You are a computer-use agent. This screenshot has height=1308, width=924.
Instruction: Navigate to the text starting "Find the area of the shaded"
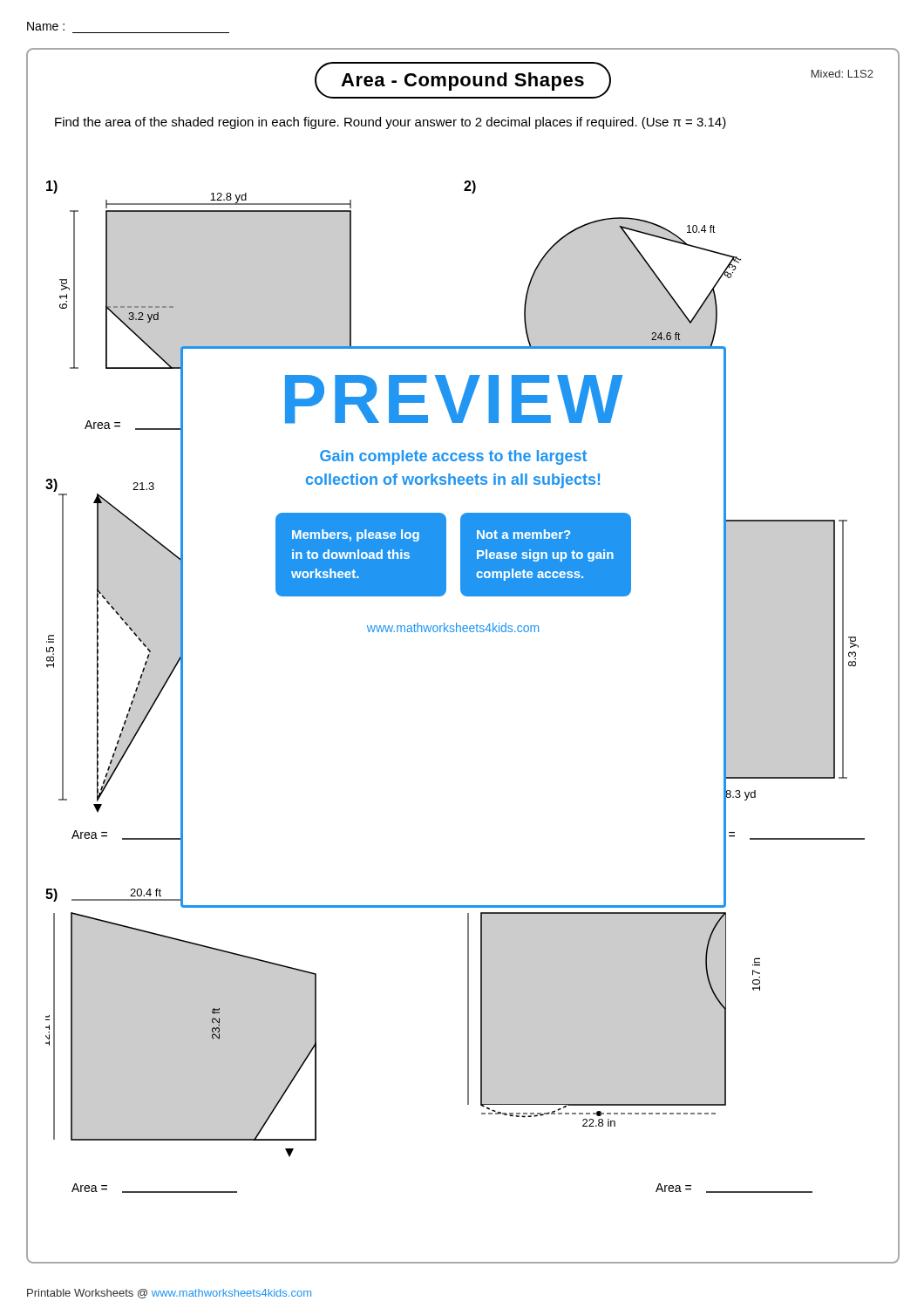point(390,122)
